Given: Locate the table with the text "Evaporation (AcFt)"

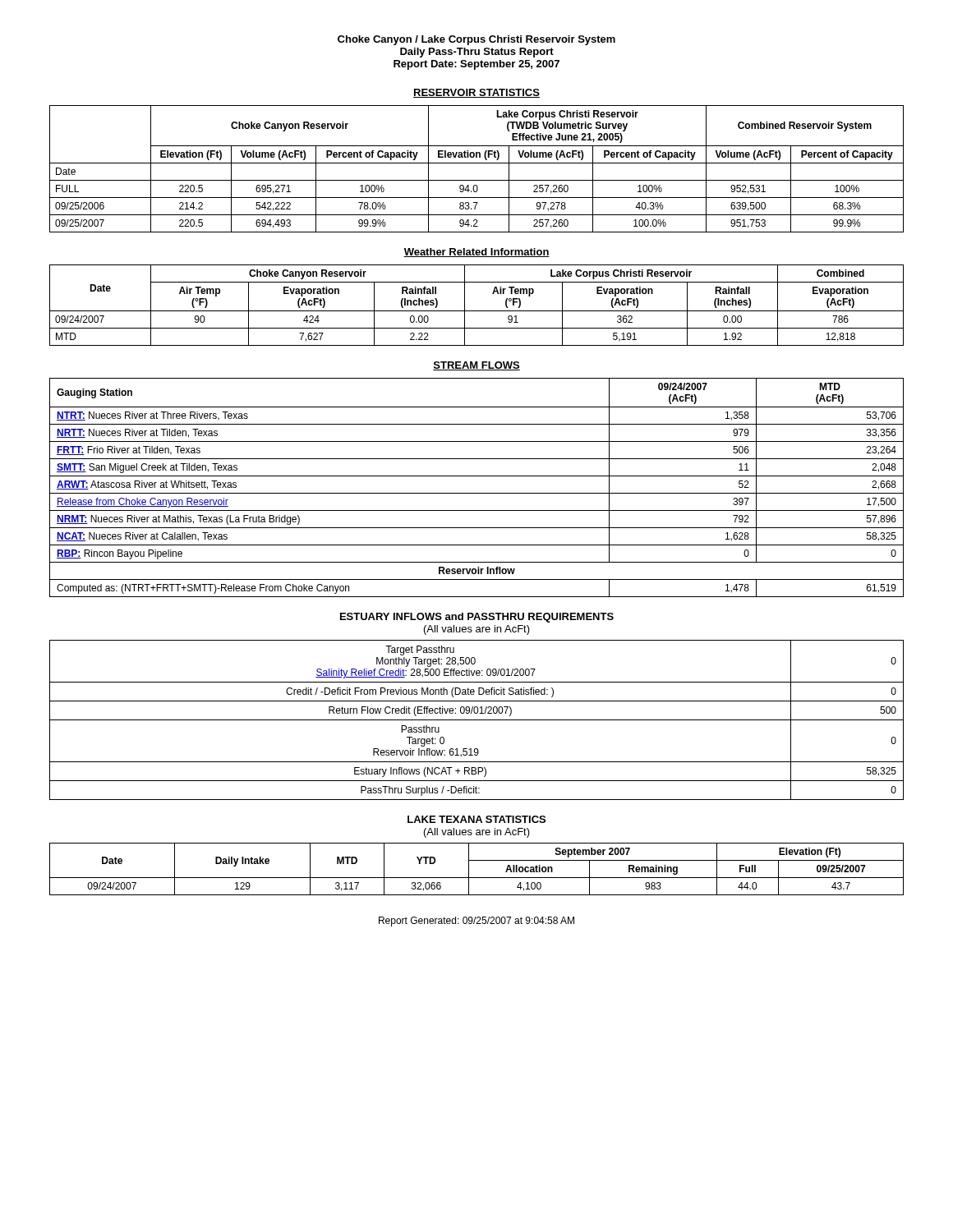Looking at the screenshot, I should (476, 305).
